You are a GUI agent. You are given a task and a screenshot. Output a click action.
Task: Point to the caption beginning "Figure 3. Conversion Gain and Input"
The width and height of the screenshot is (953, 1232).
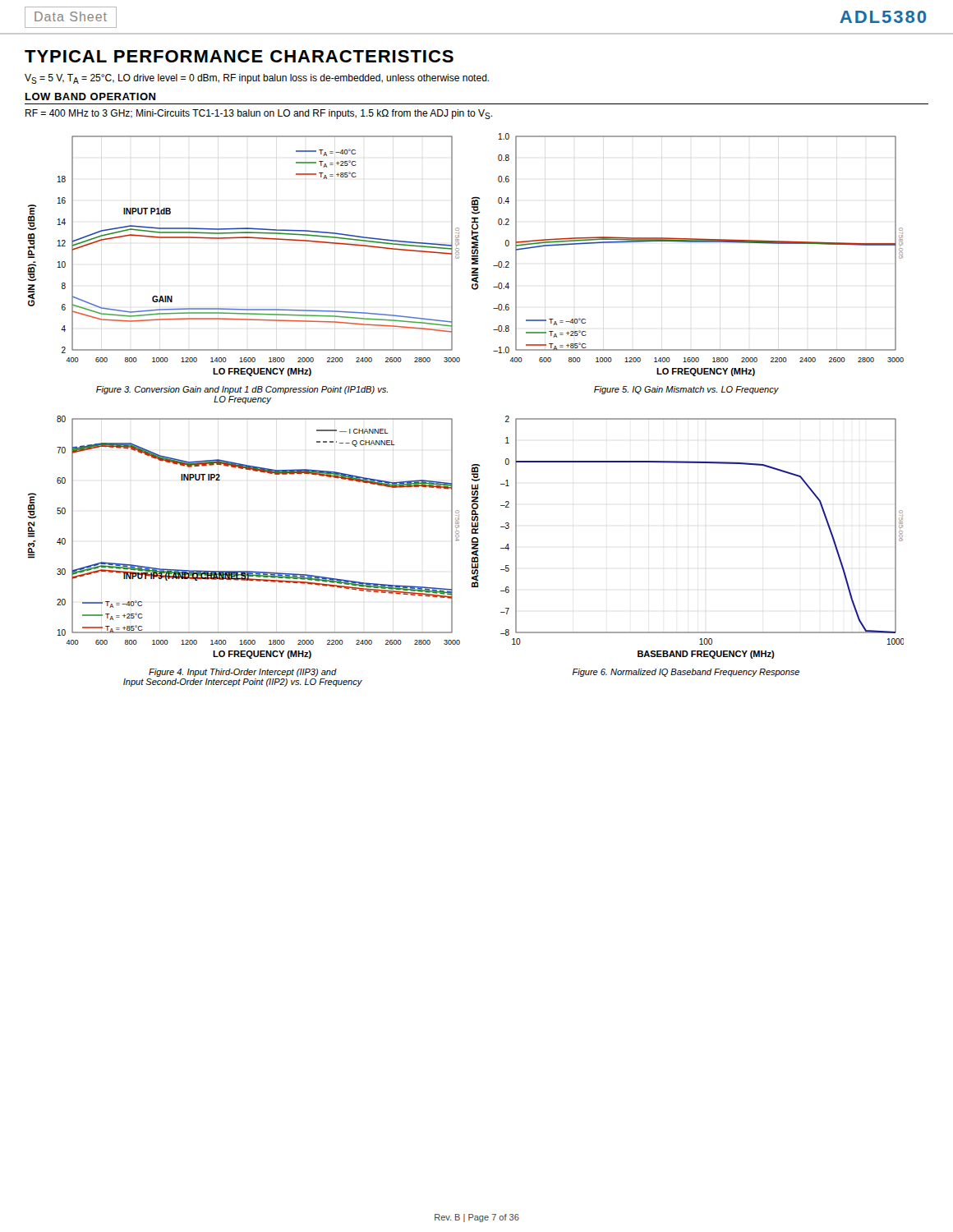(242, 394)
